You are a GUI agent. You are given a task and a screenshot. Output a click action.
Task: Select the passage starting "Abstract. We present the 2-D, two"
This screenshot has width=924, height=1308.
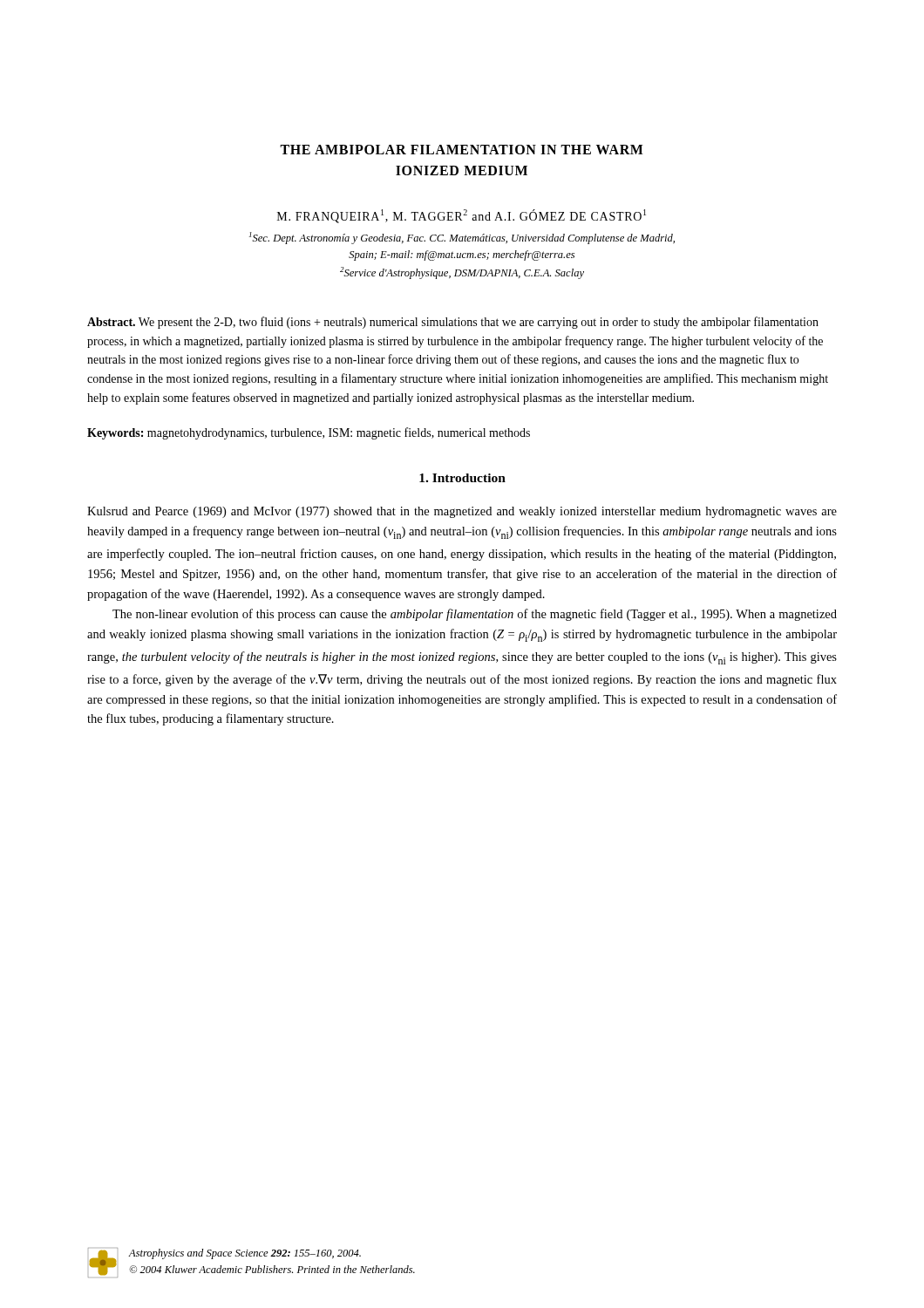[x=458, y=360]
